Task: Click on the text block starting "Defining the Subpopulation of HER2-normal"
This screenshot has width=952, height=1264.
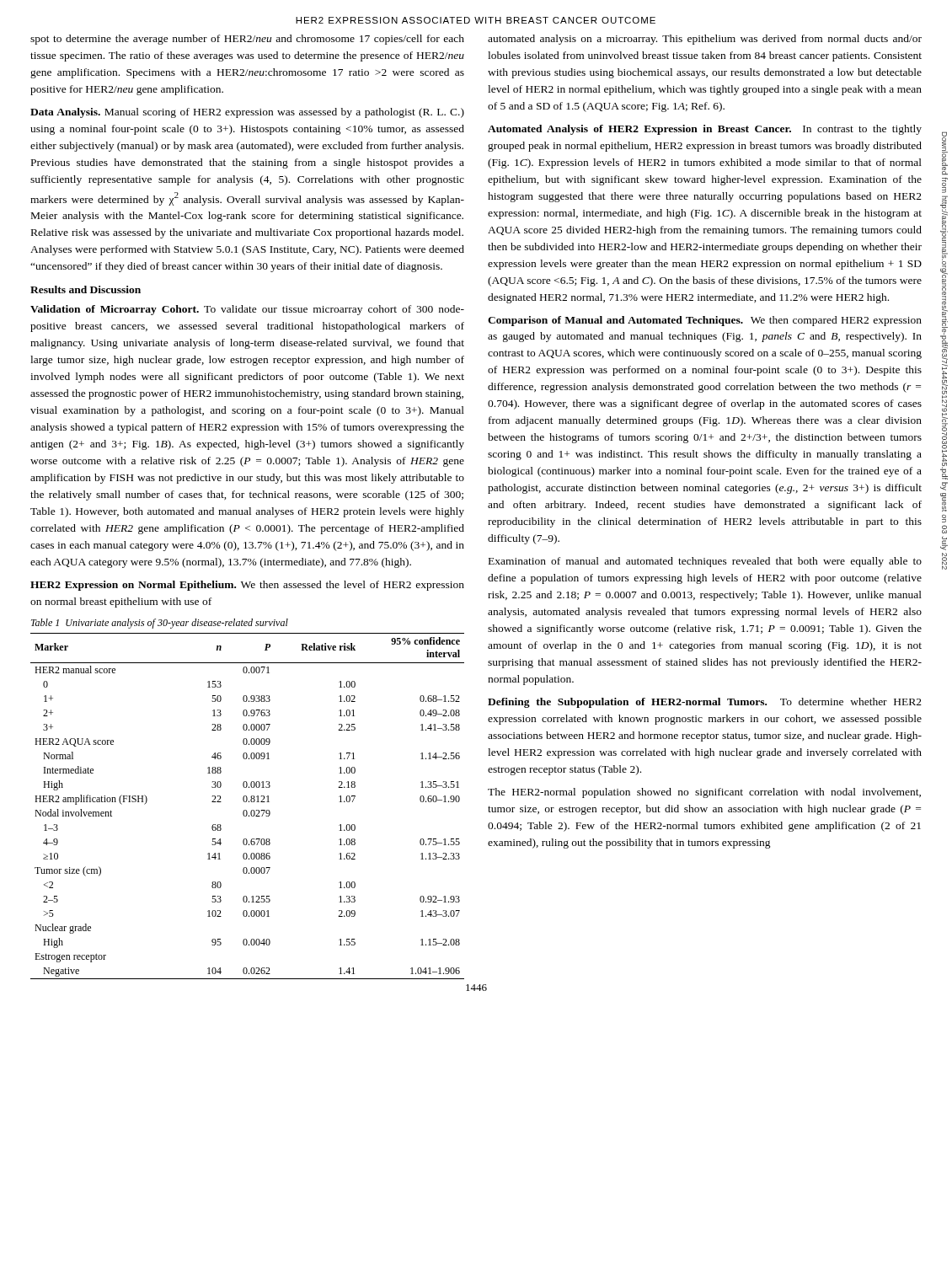Action: [x=705, y=735]
